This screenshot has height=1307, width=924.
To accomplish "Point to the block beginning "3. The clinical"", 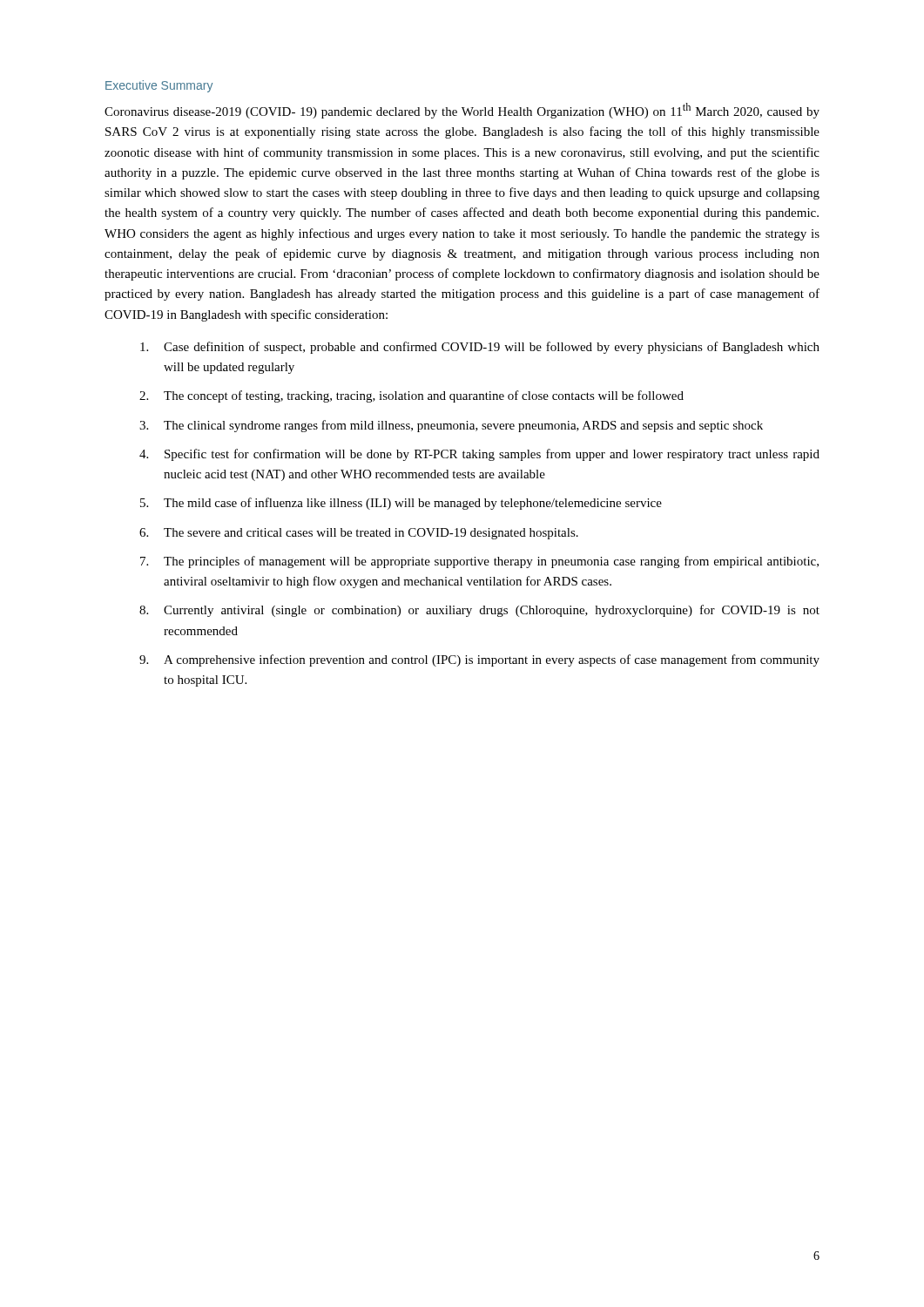I will pyautogui.click(x=479, y=425).
